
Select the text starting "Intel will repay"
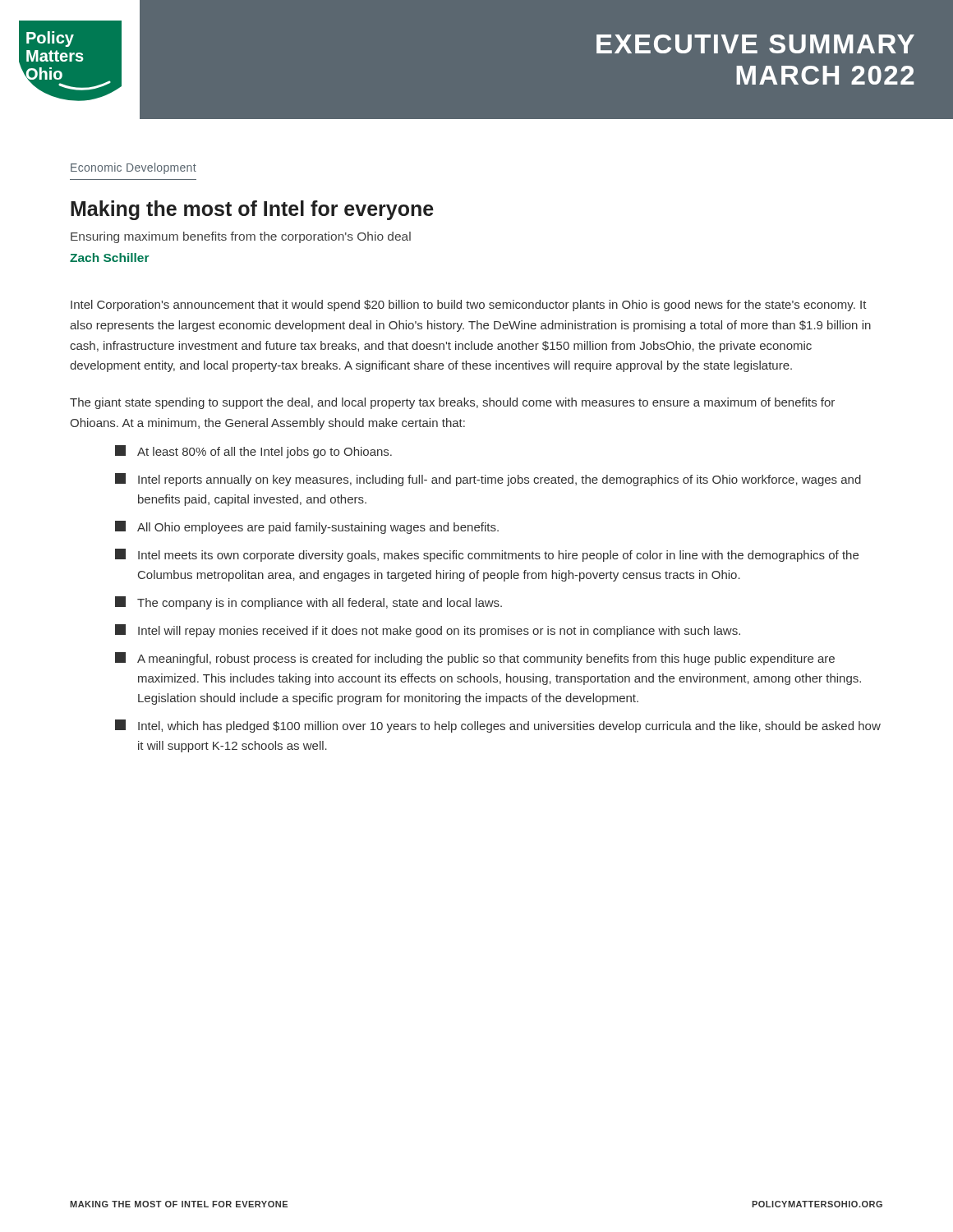click(x=428, y=630)
